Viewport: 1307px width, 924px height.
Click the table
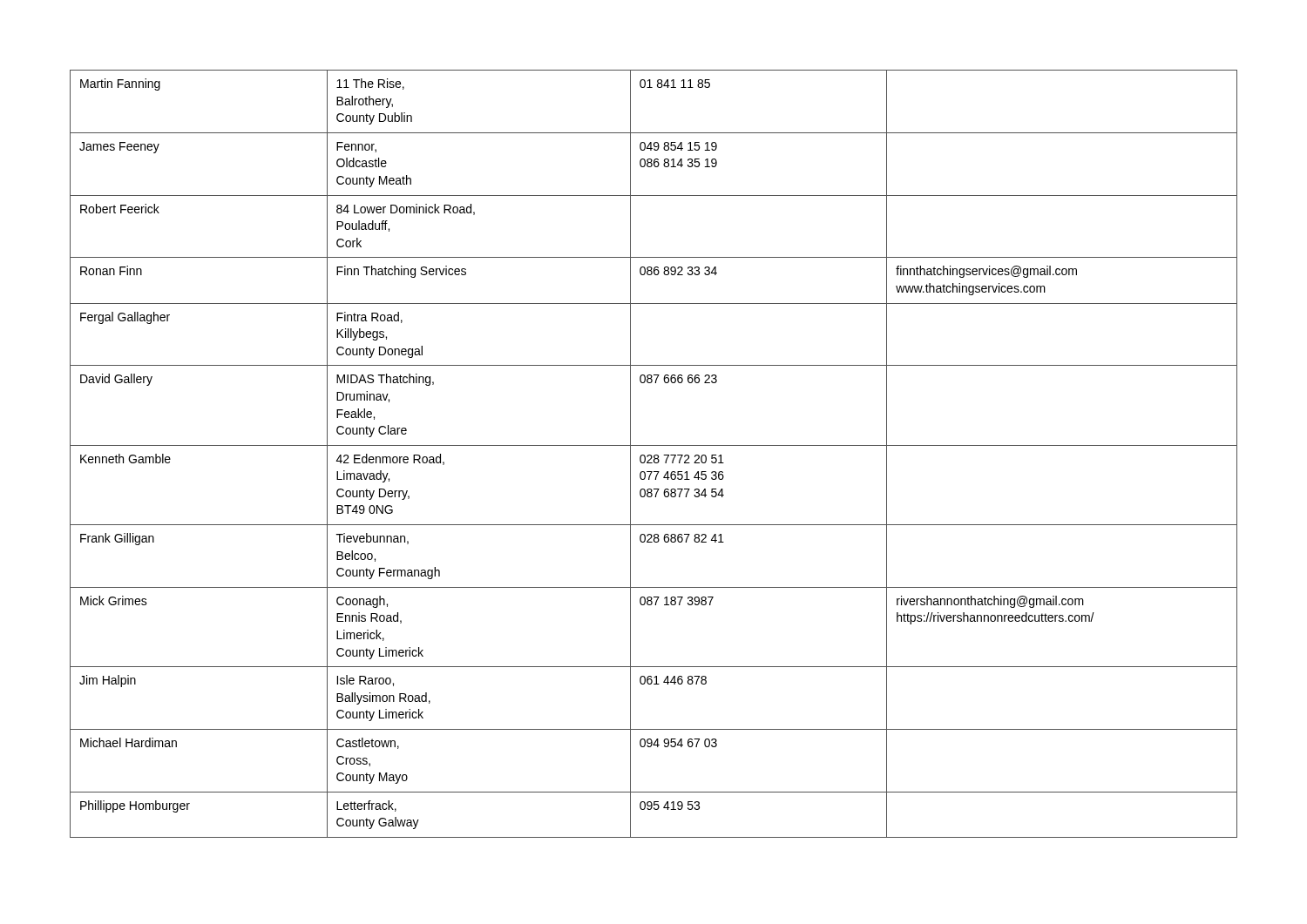654,454
